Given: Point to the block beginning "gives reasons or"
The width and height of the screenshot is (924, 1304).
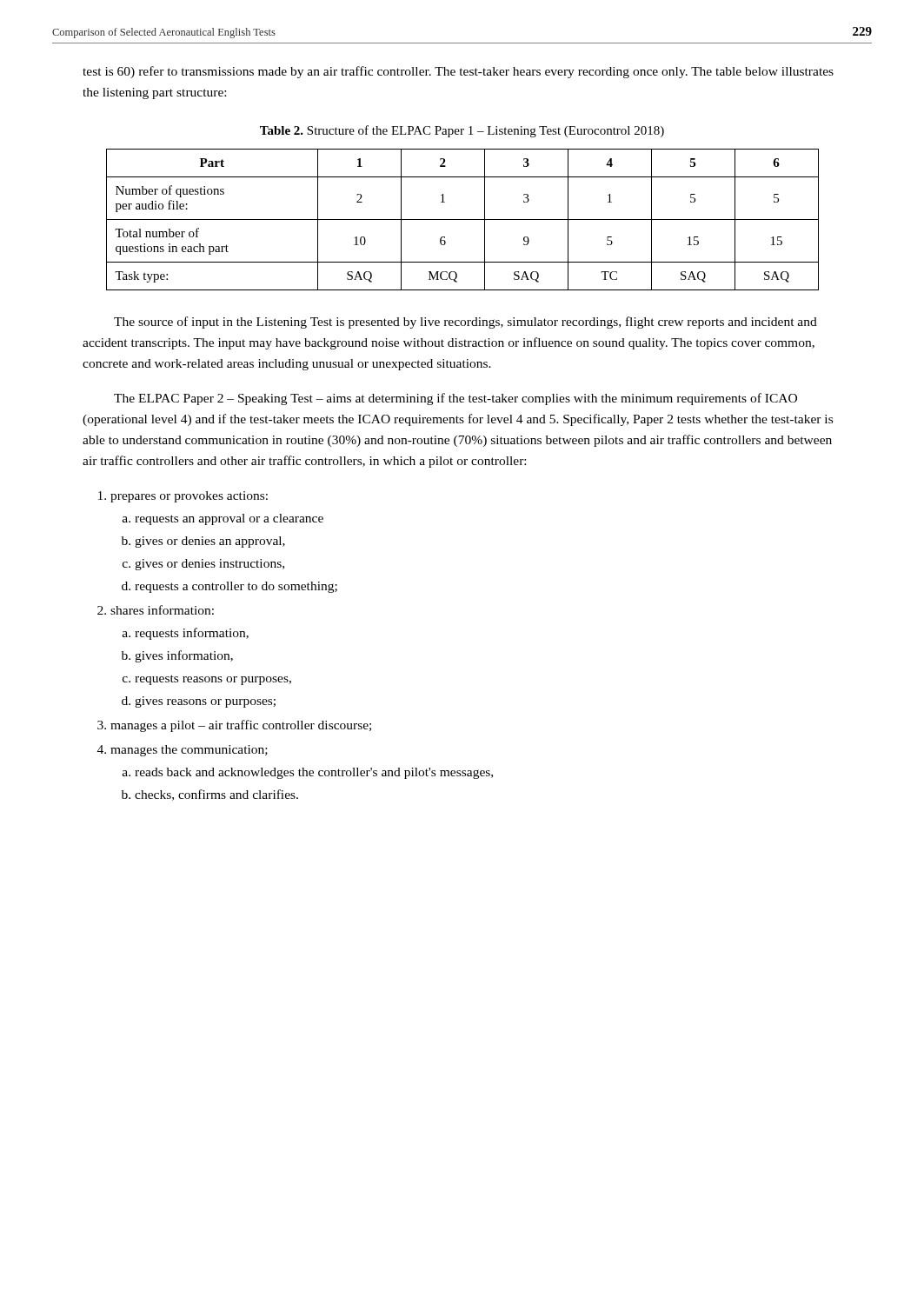Looking at the screenshot, I should [206, 701].
